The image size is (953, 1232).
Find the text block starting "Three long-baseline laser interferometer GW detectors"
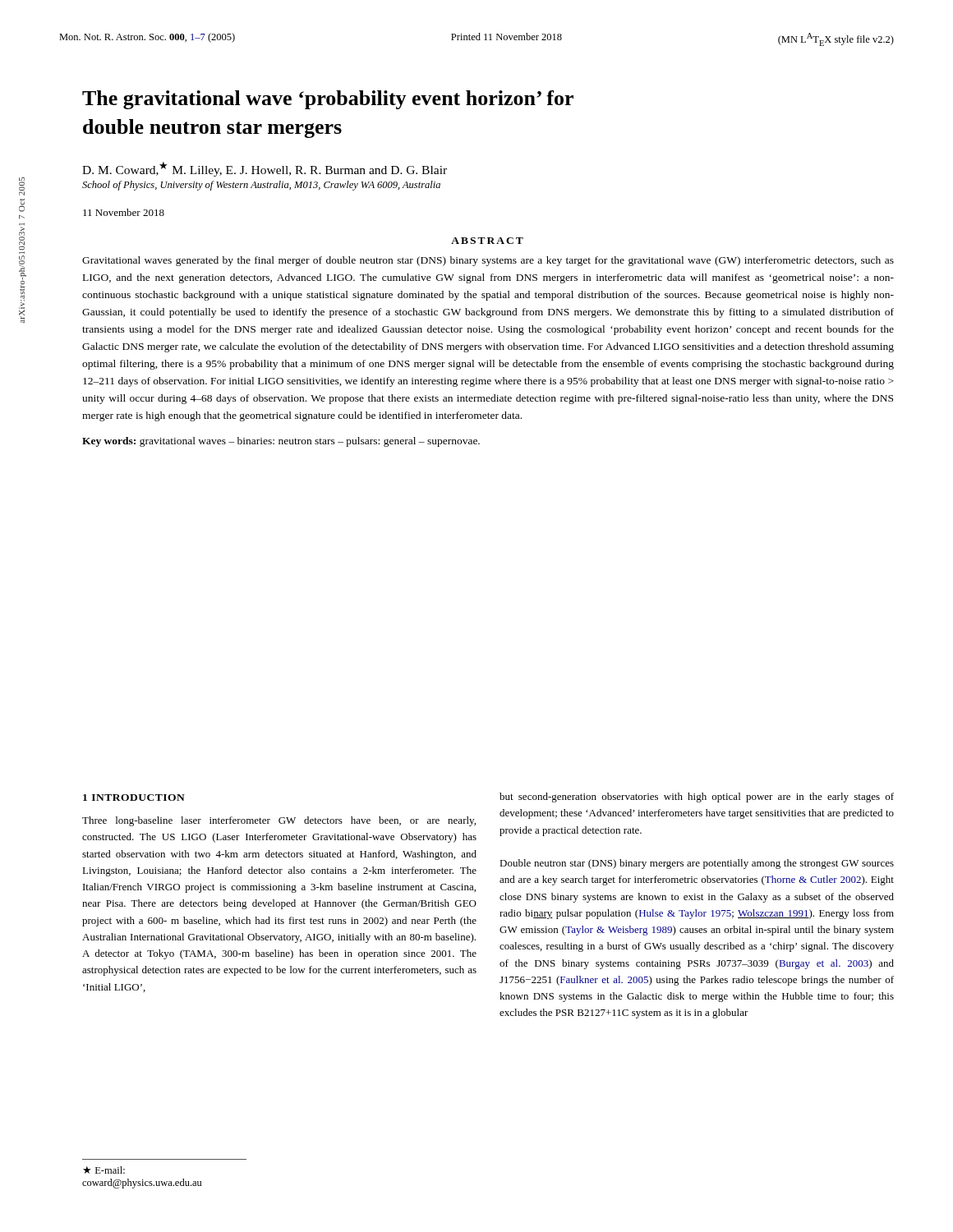[279, 903]
